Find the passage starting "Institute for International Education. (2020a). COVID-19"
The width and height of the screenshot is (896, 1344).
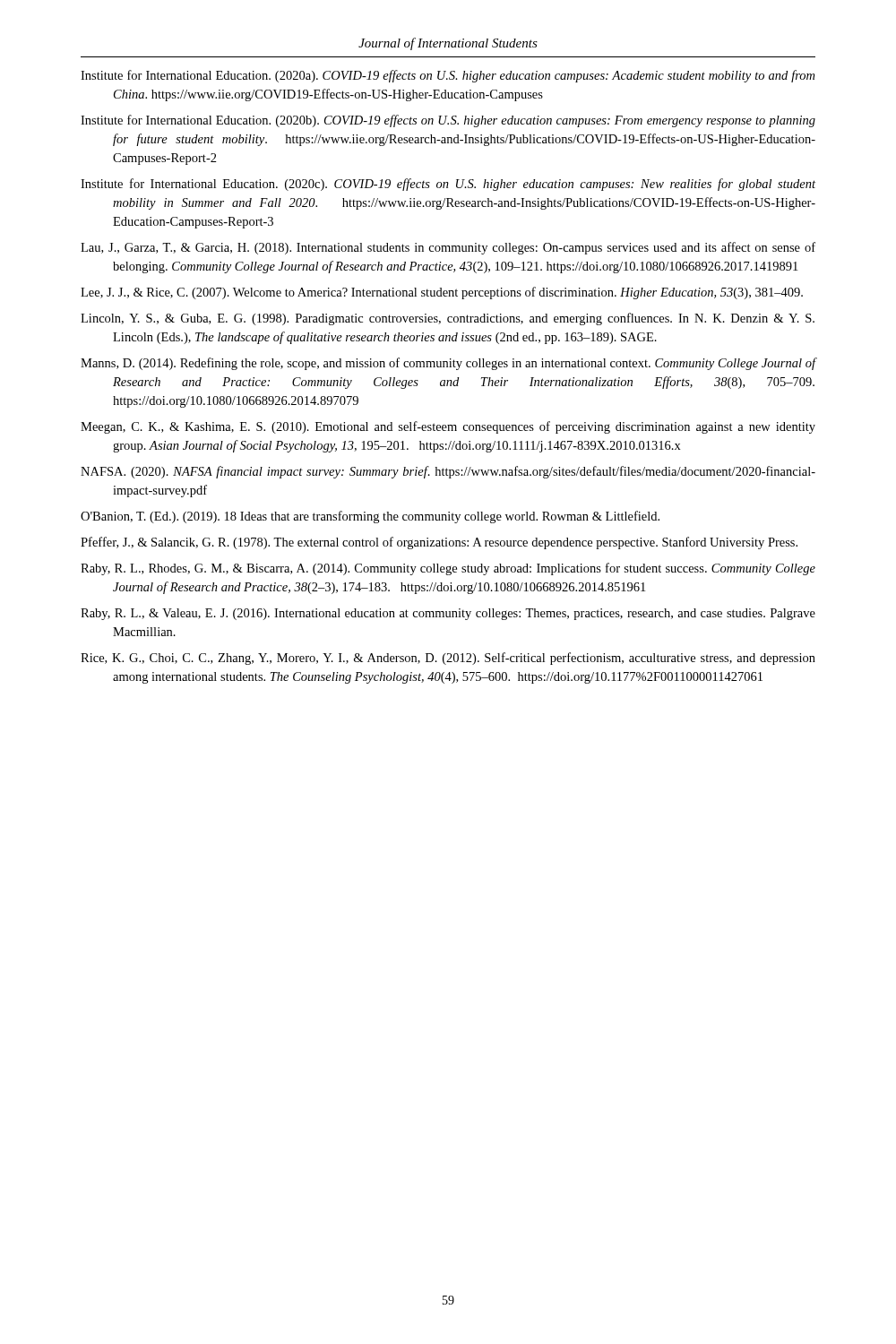coord(448,85)
